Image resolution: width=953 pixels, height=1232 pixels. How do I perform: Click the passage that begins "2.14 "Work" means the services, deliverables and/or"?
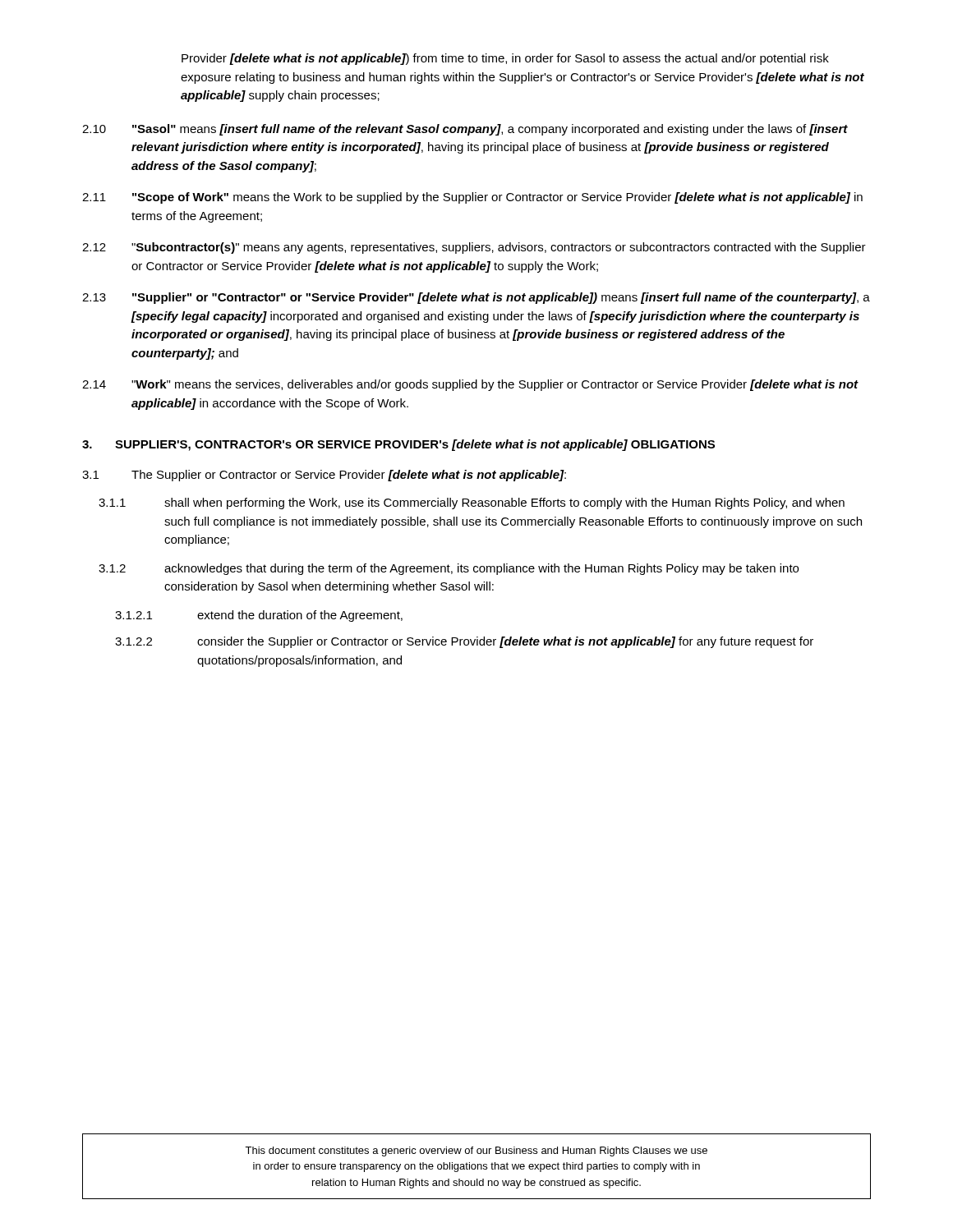pyautogui.click(x=476, y=394)
